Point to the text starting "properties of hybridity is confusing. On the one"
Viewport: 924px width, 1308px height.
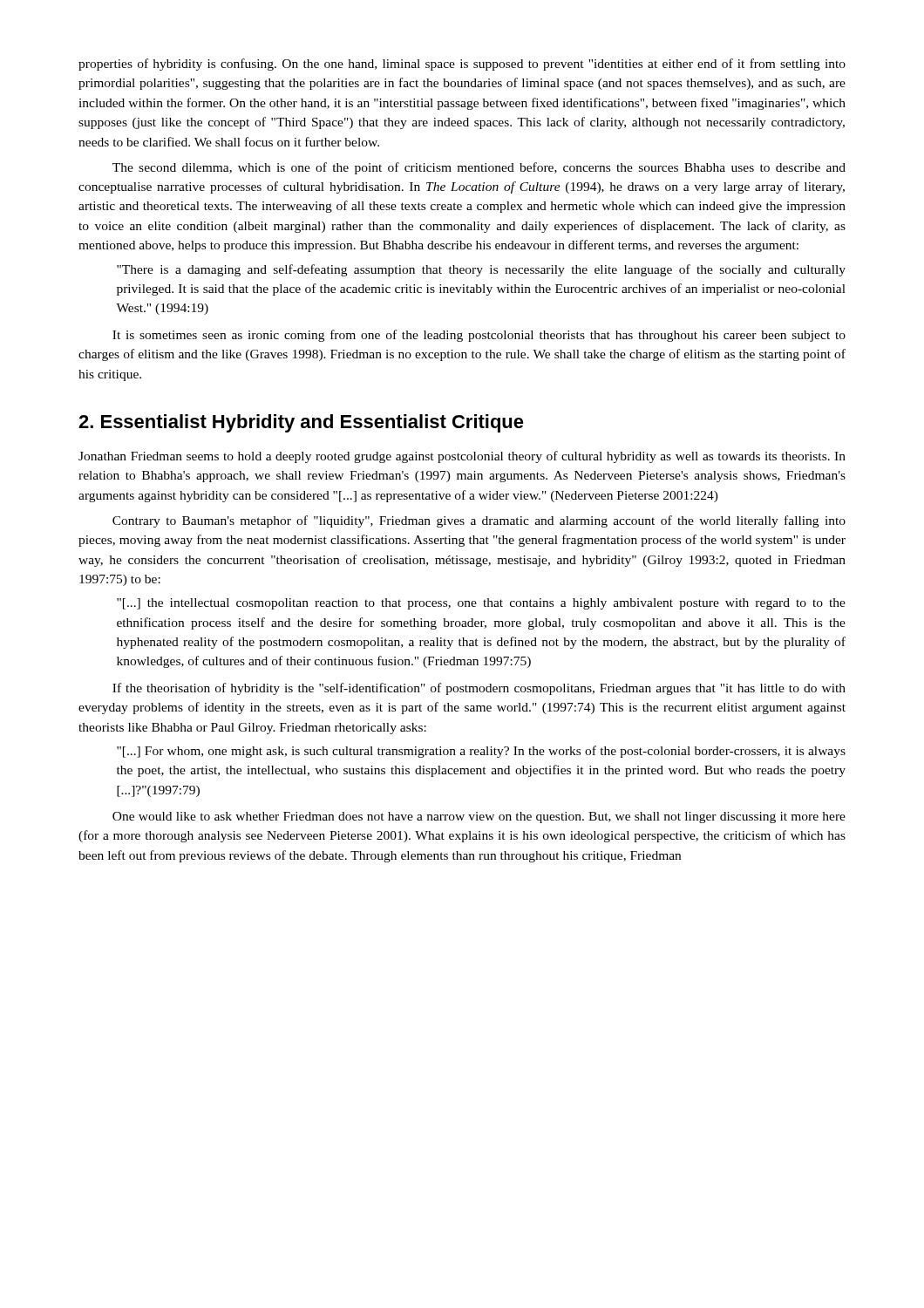[462, 102]
